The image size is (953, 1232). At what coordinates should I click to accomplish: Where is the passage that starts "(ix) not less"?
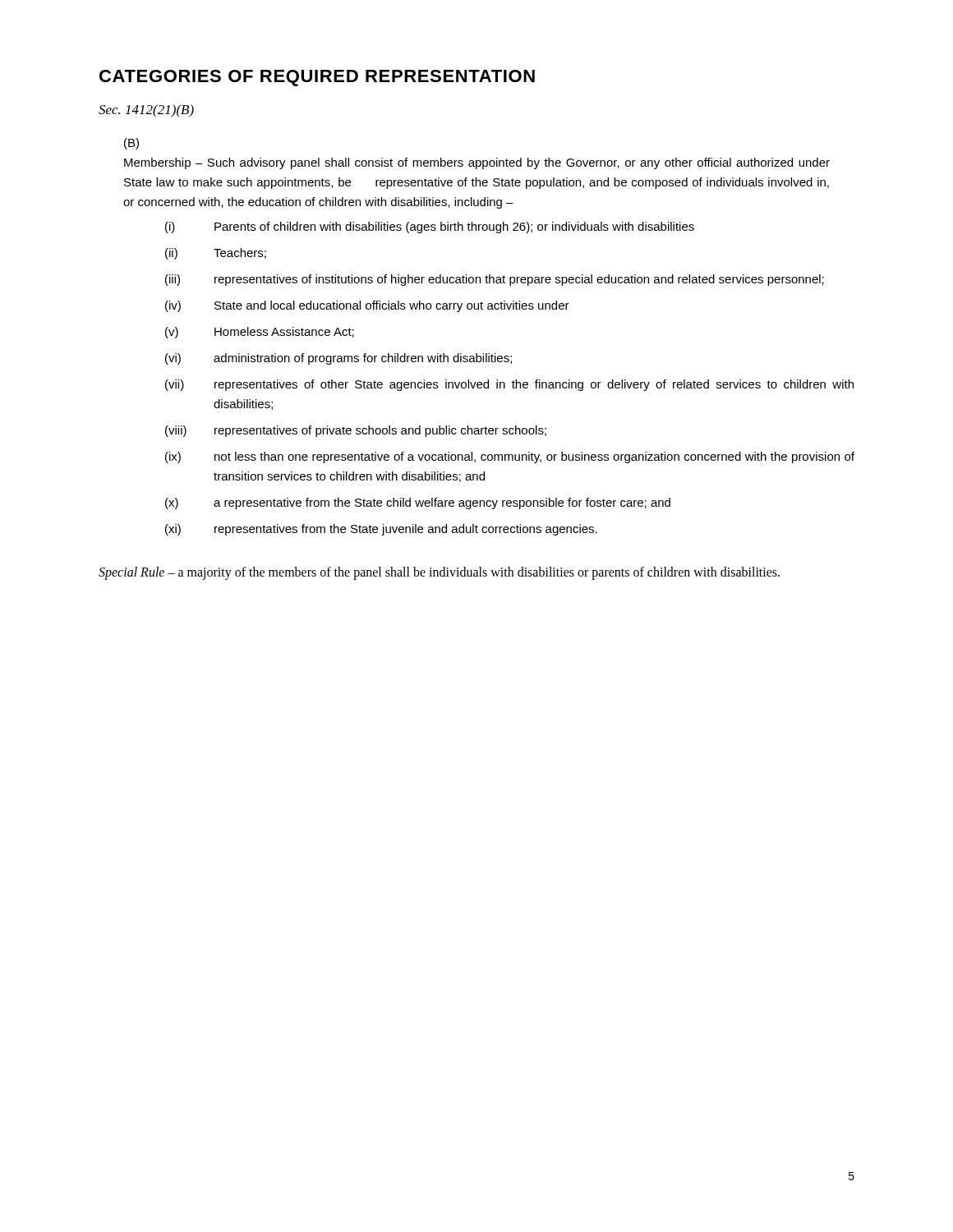(509, 467)
